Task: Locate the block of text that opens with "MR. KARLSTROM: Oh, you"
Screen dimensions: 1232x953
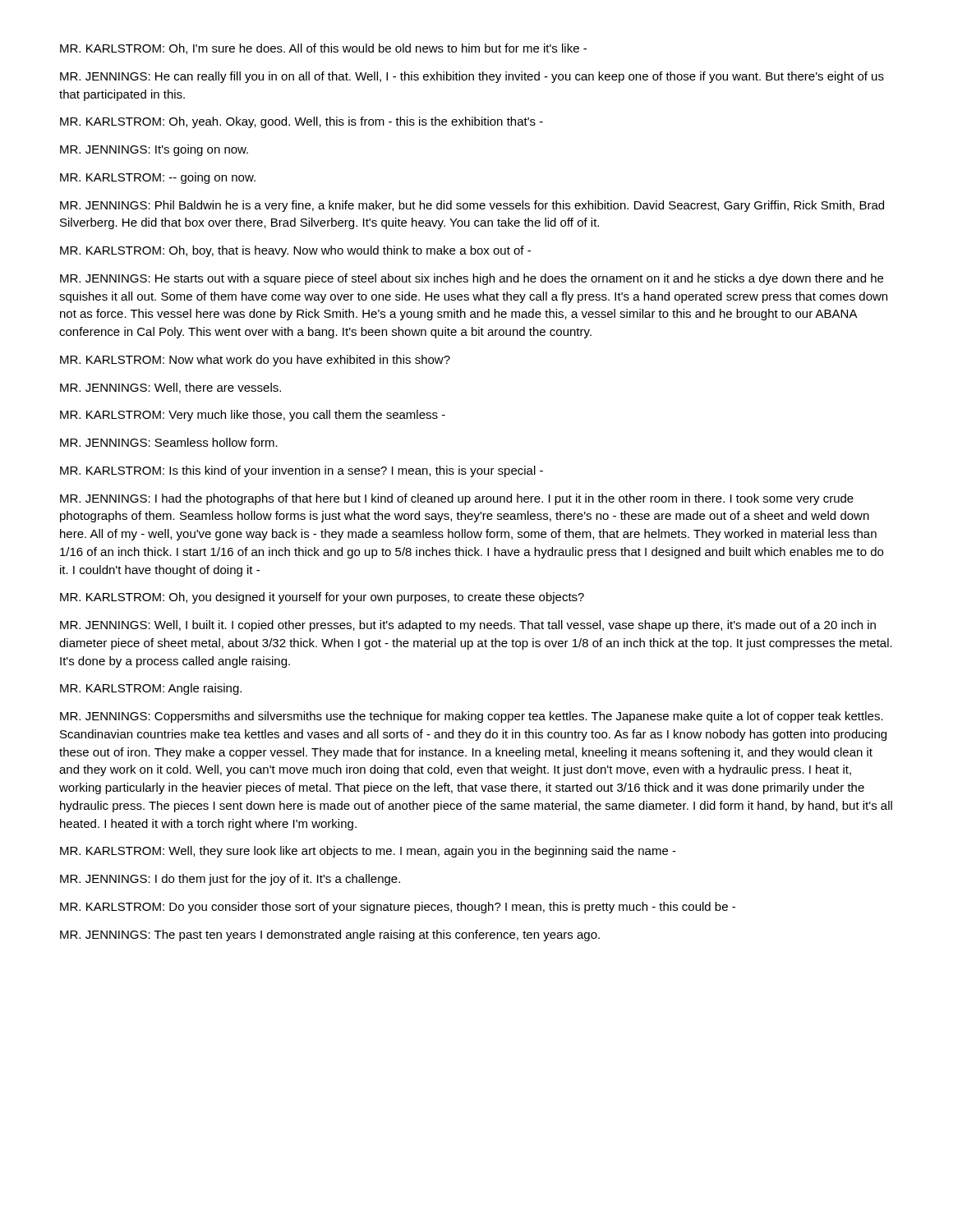Action: 322,597
